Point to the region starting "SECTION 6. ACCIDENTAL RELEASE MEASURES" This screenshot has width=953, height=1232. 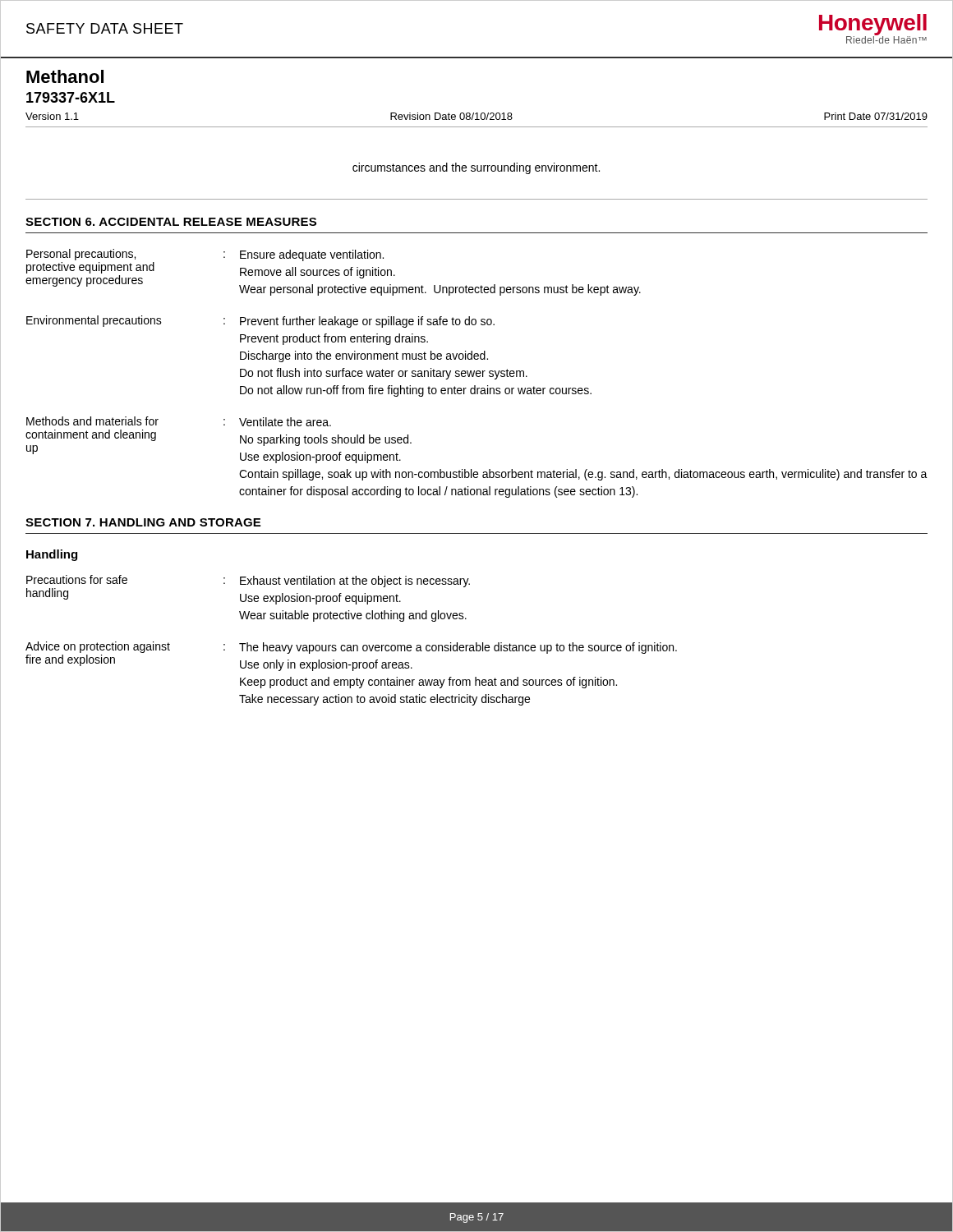pos(171,221)
